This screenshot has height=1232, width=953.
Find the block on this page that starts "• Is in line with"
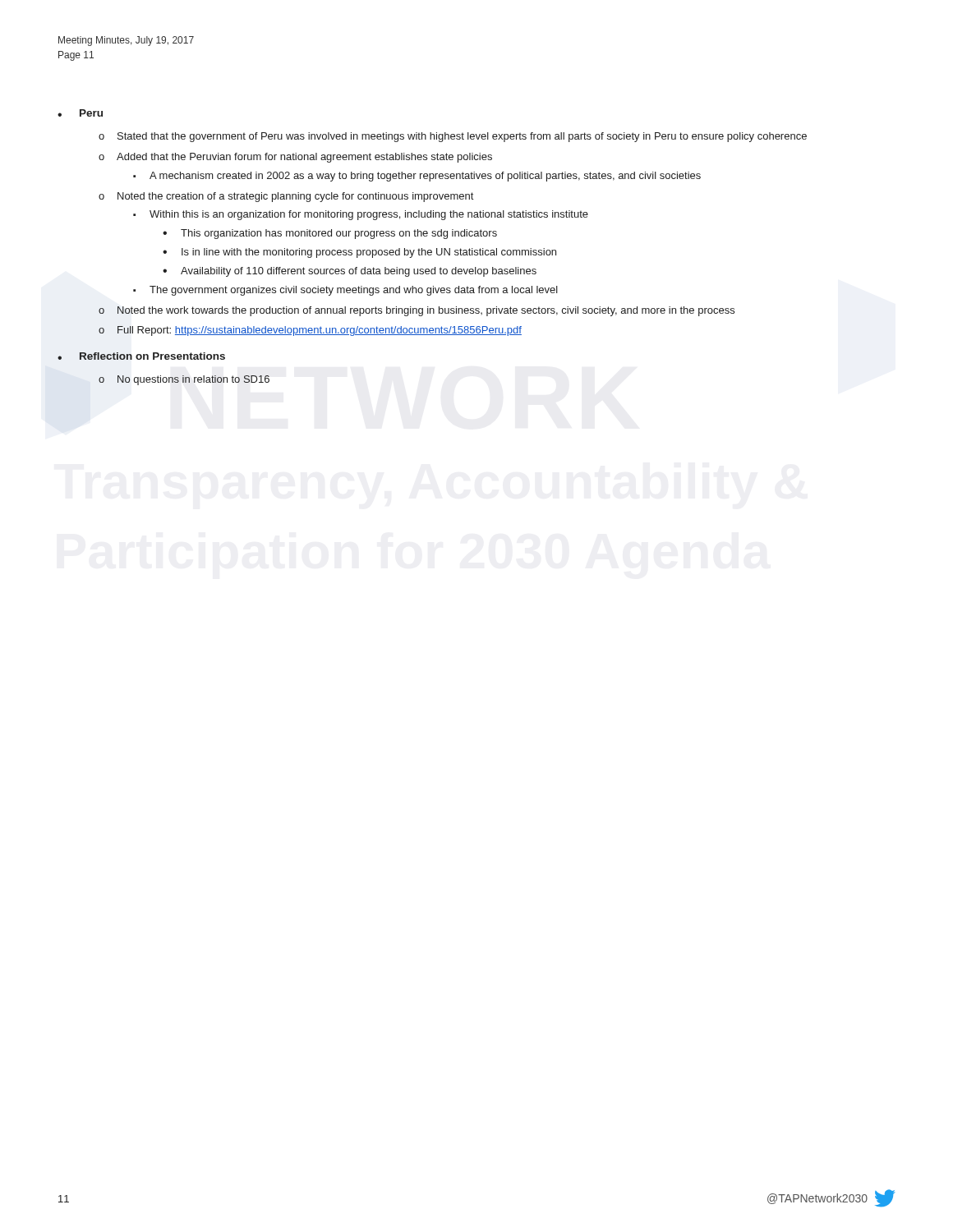[360, 253]
